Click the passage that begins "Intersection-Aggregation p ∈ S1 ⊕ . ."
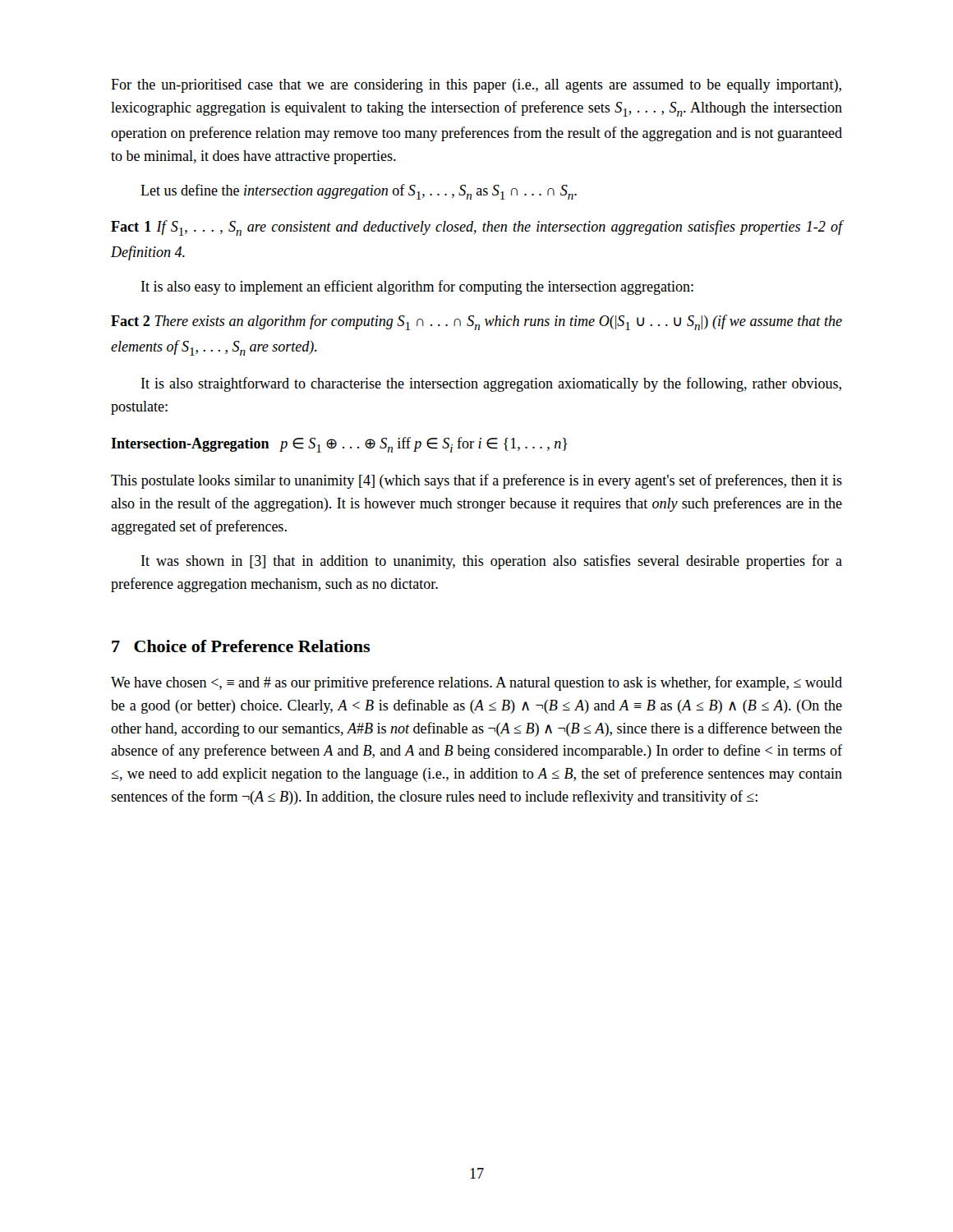The height and width of the screenshot is (1232, 953). (x=340, y=445)
